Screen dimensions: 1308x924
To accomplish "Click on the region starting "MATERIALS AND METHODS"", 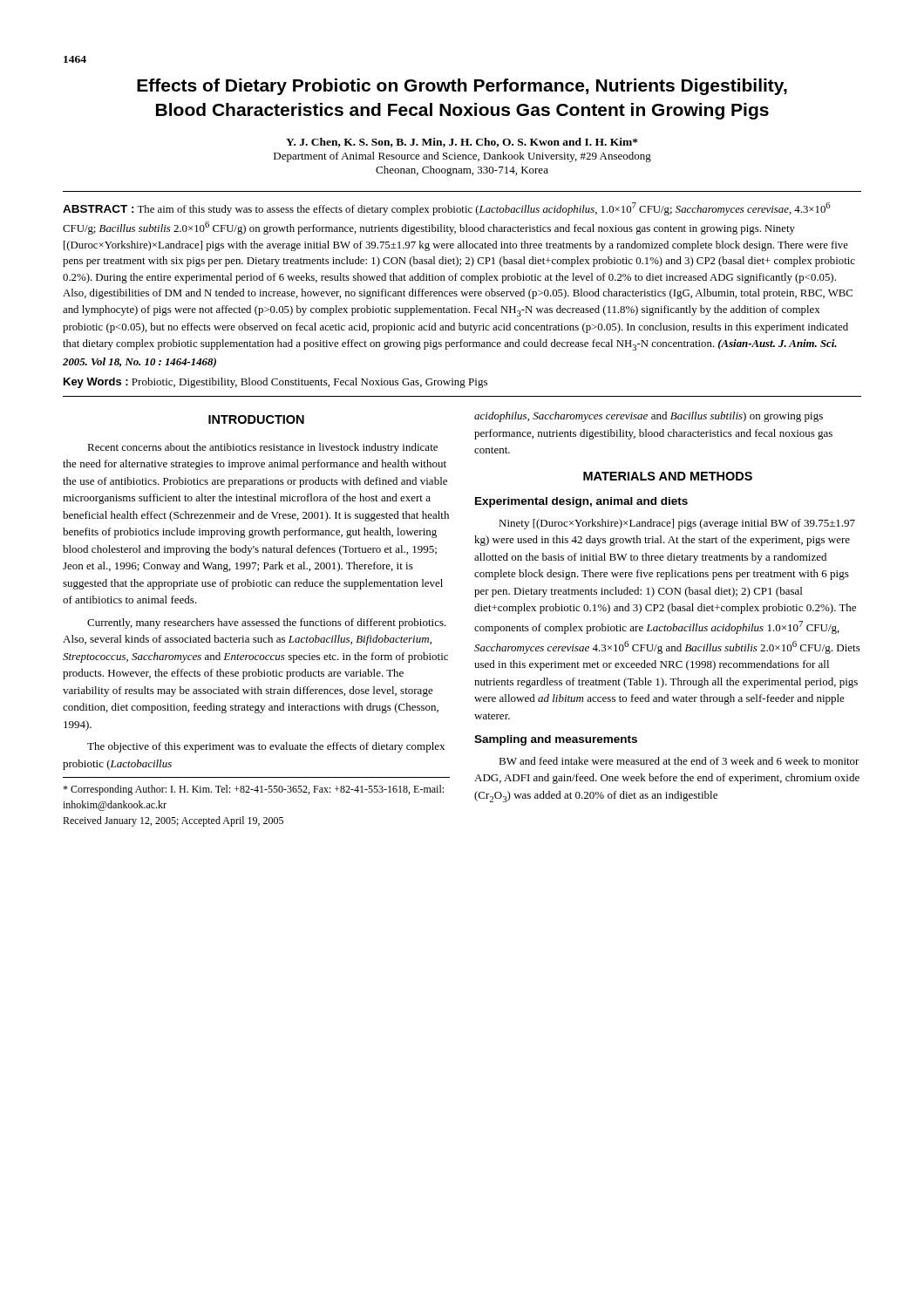I will point(668,476).
